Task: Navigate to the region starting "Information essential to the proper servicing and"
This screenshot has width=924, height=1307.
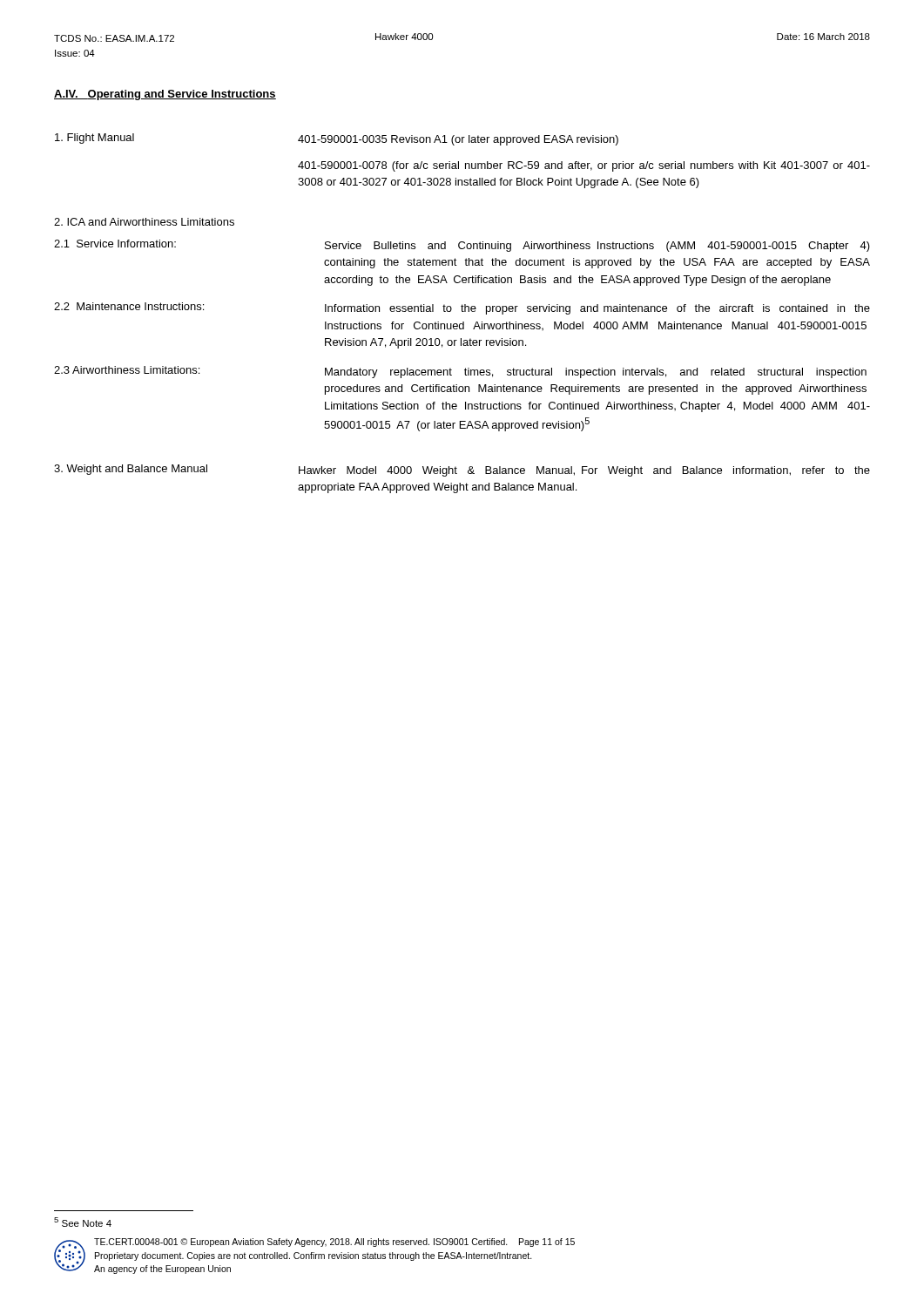Action: pos(597,325)
